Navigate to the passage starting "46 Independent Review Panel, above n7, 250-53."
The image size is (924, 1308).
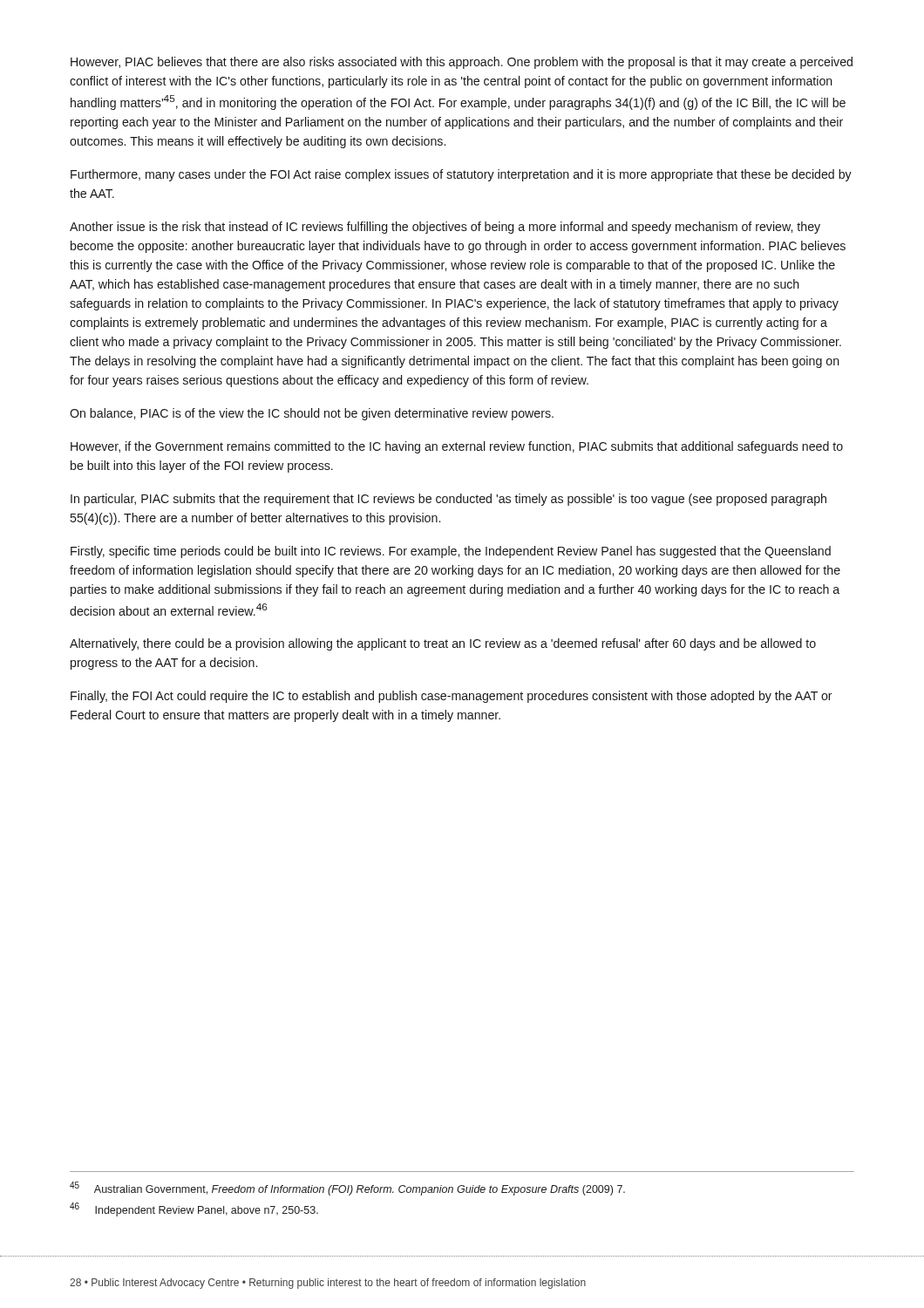pos(194,1209)
